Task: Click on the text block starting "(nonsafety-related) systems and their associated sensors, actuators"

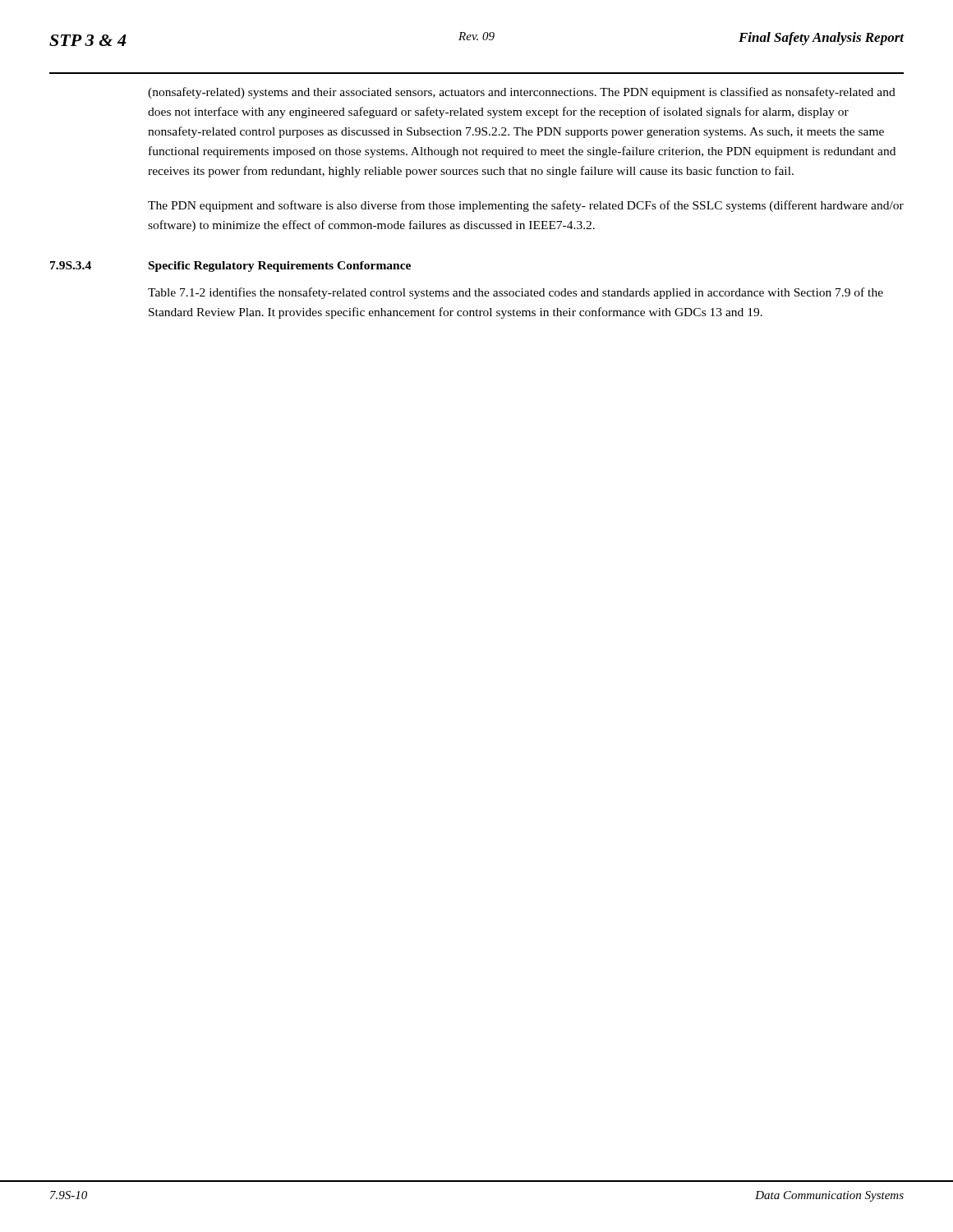Action: pos(522,131)
